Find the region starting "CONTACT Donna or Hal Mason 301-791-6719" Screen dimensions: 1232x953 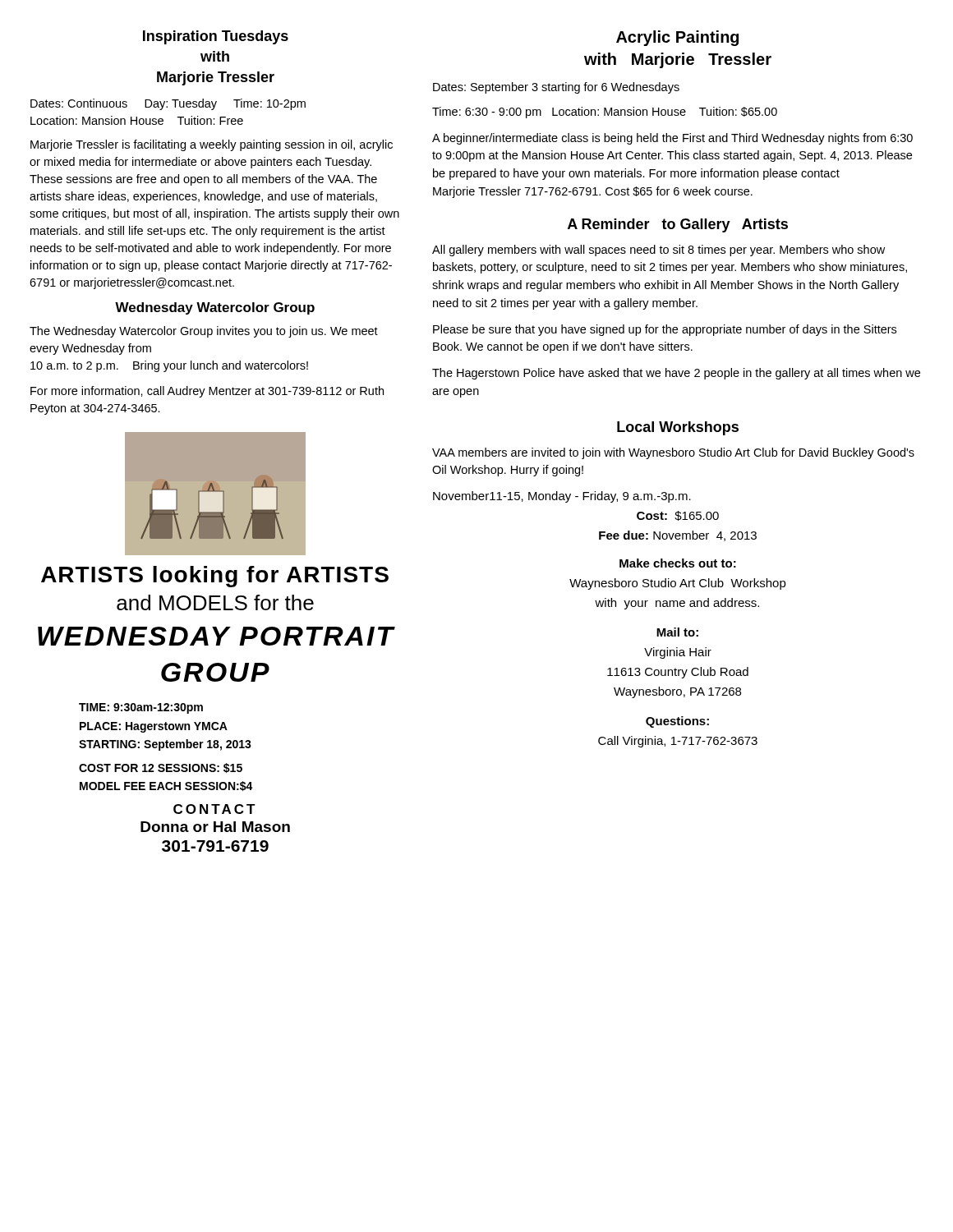[x=215, y=829]
